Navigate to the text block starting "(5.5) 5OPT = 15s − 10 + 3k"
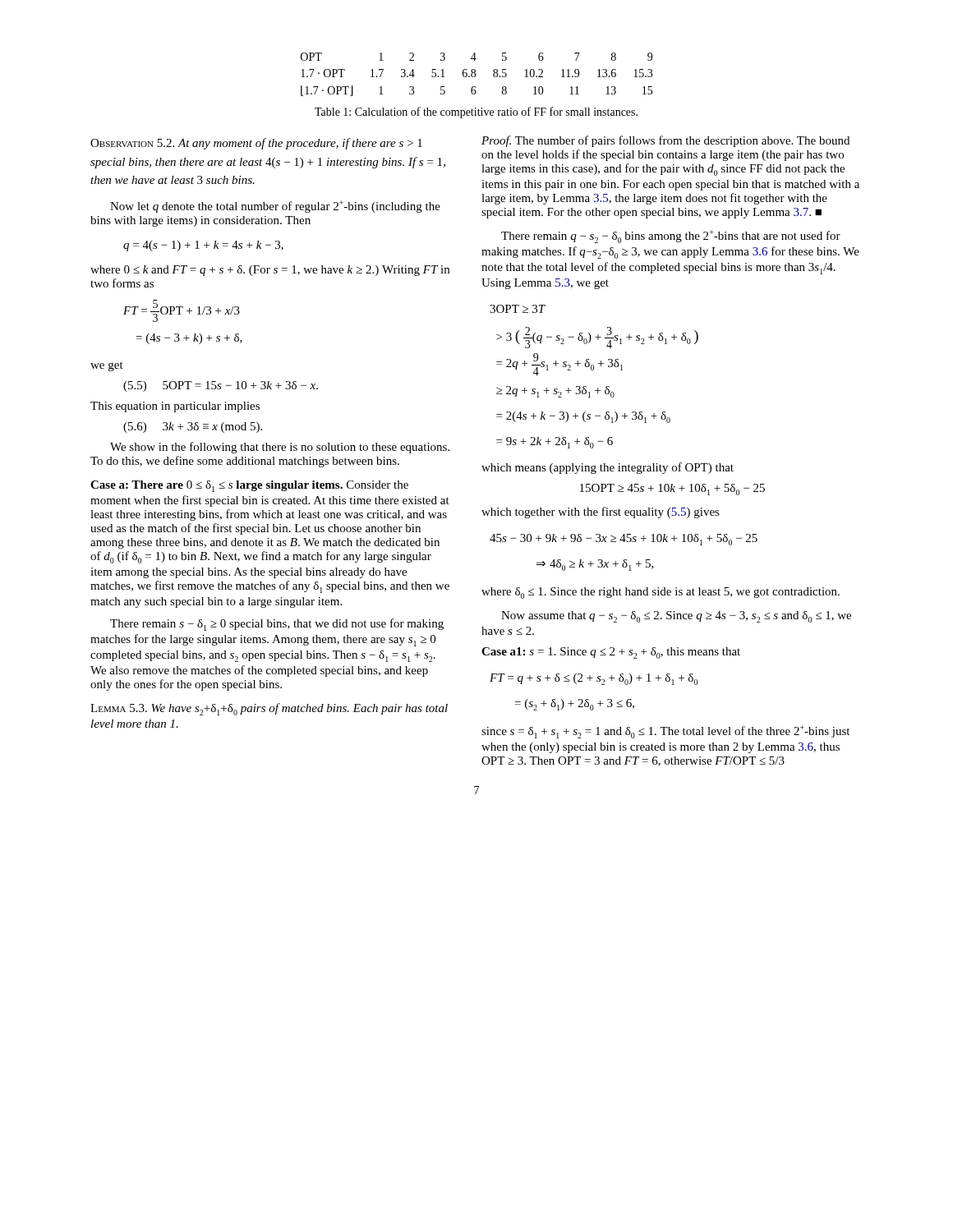 (x=271, y=386)
